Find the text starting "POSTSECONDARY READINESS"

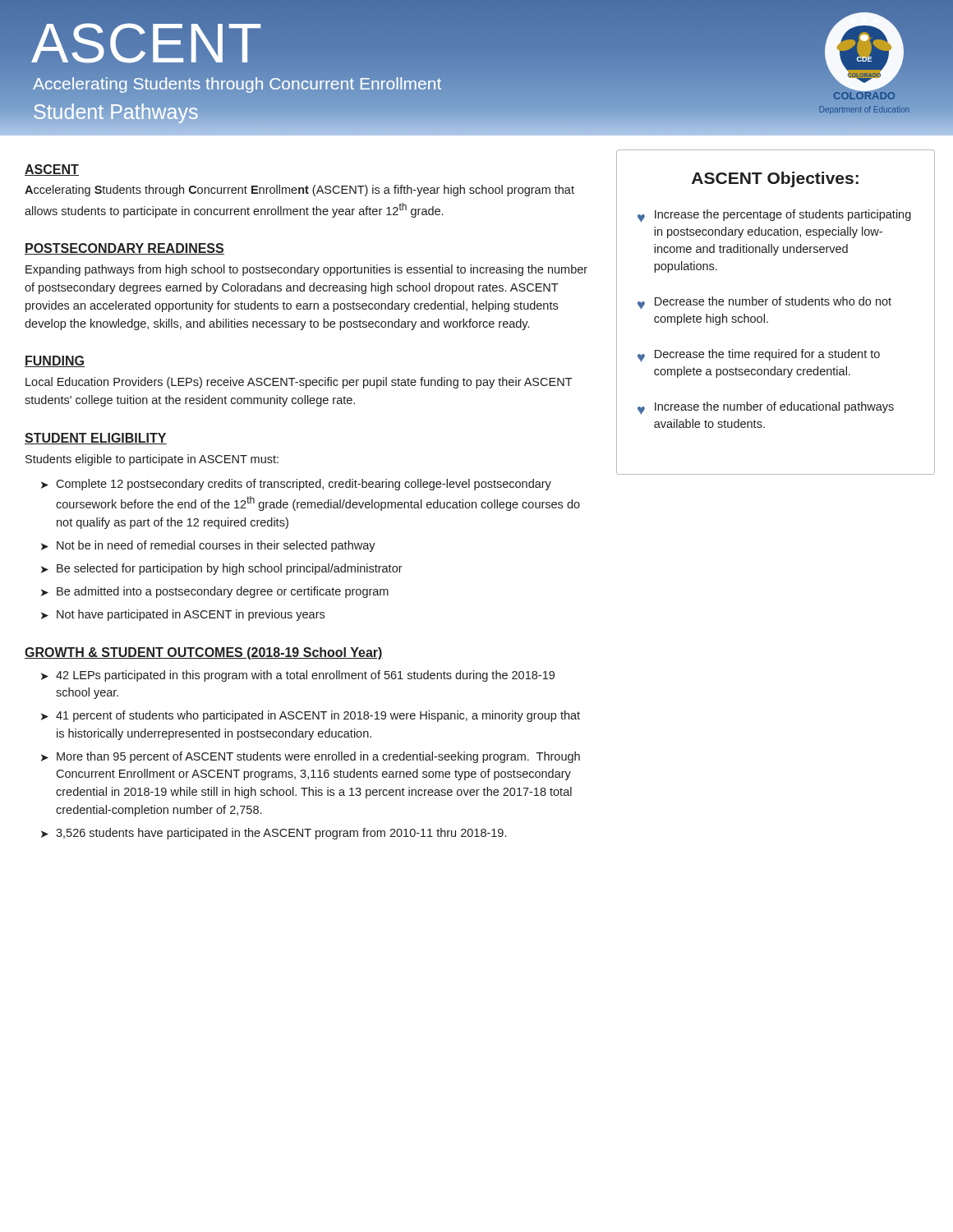pos(124,249)
